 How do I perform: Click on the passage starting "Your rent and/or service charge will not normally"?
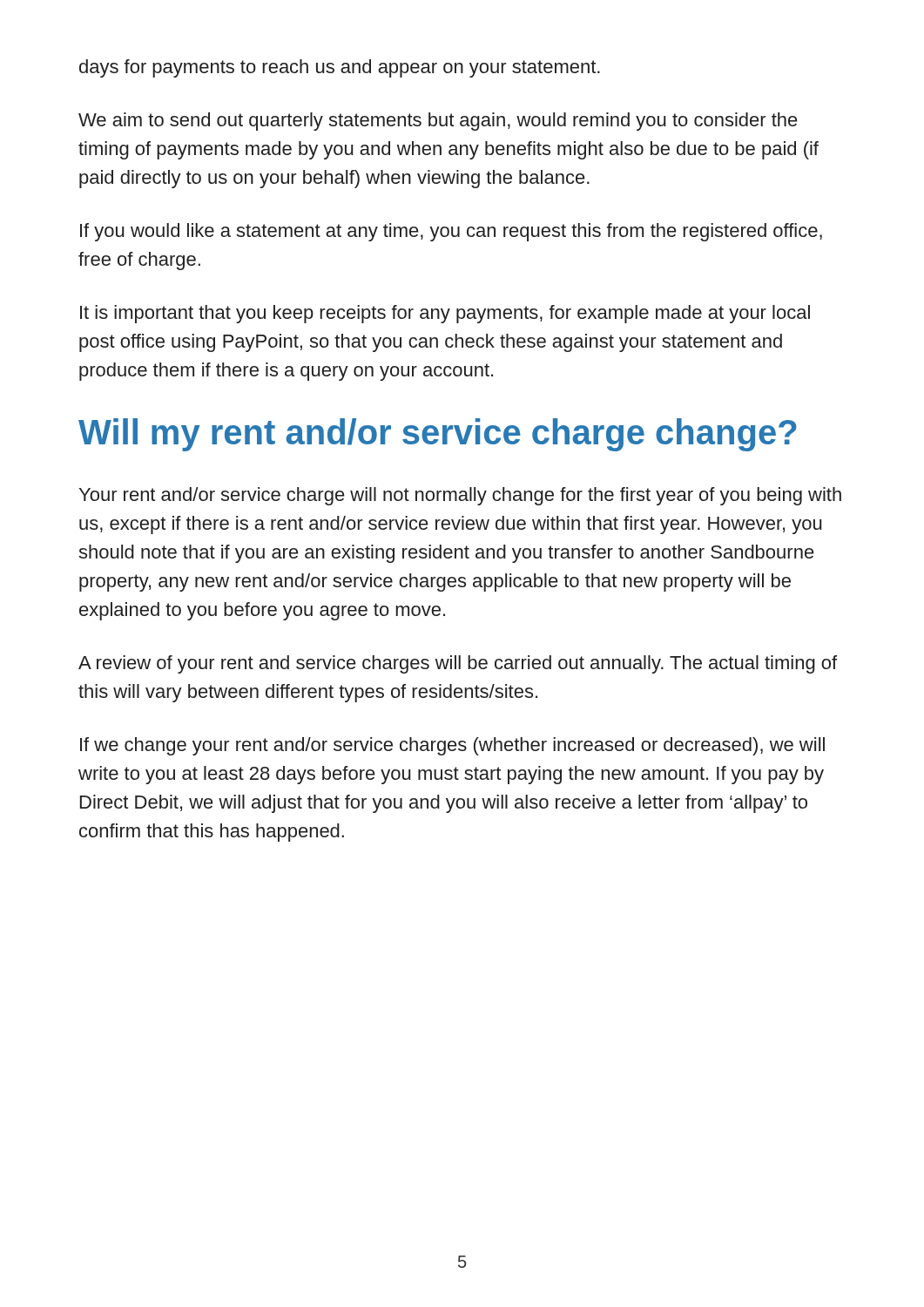pyautogui.click(x=460, y=552)
